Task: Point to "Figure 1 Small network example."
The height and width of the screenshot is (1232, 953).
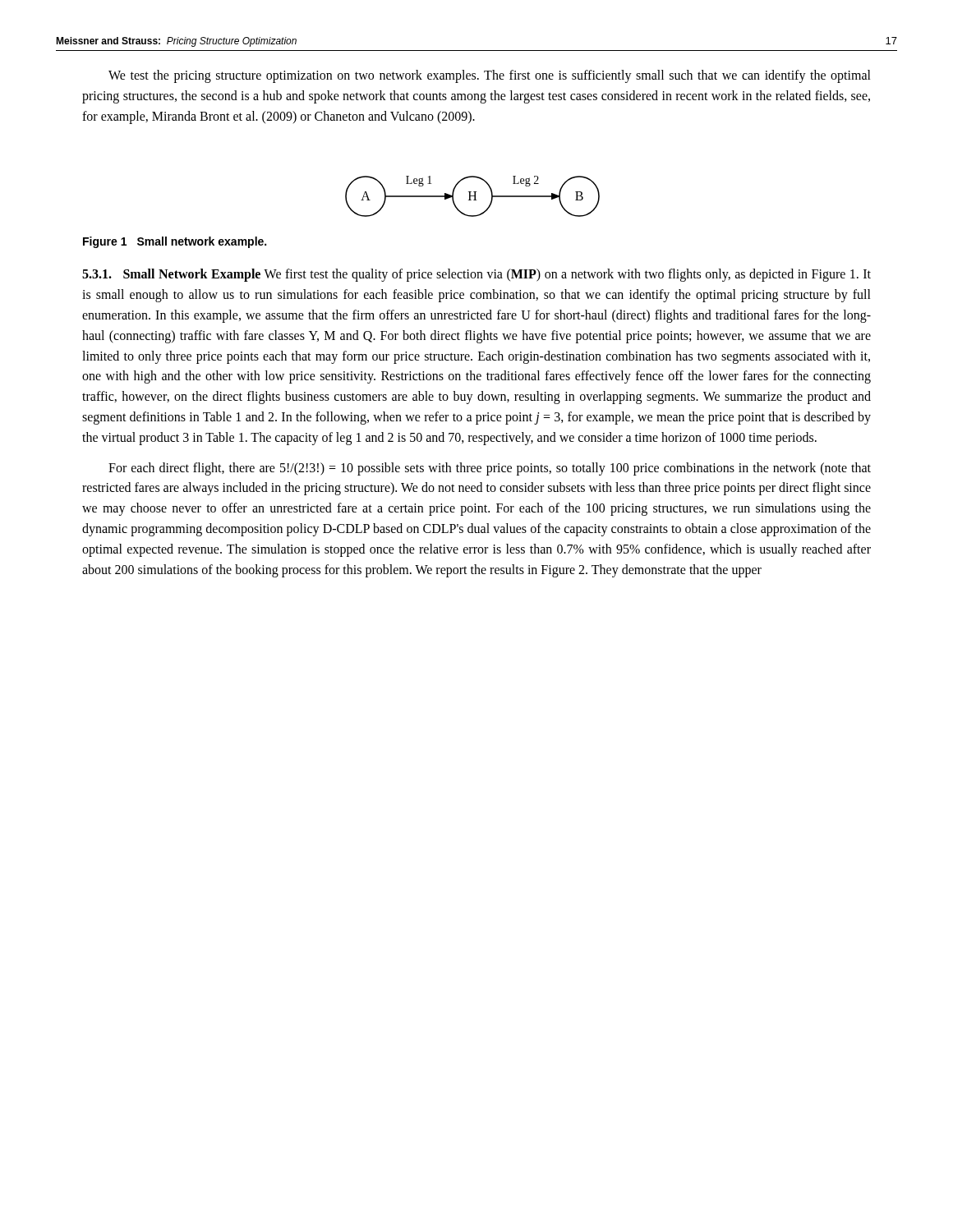Action: 175,242
